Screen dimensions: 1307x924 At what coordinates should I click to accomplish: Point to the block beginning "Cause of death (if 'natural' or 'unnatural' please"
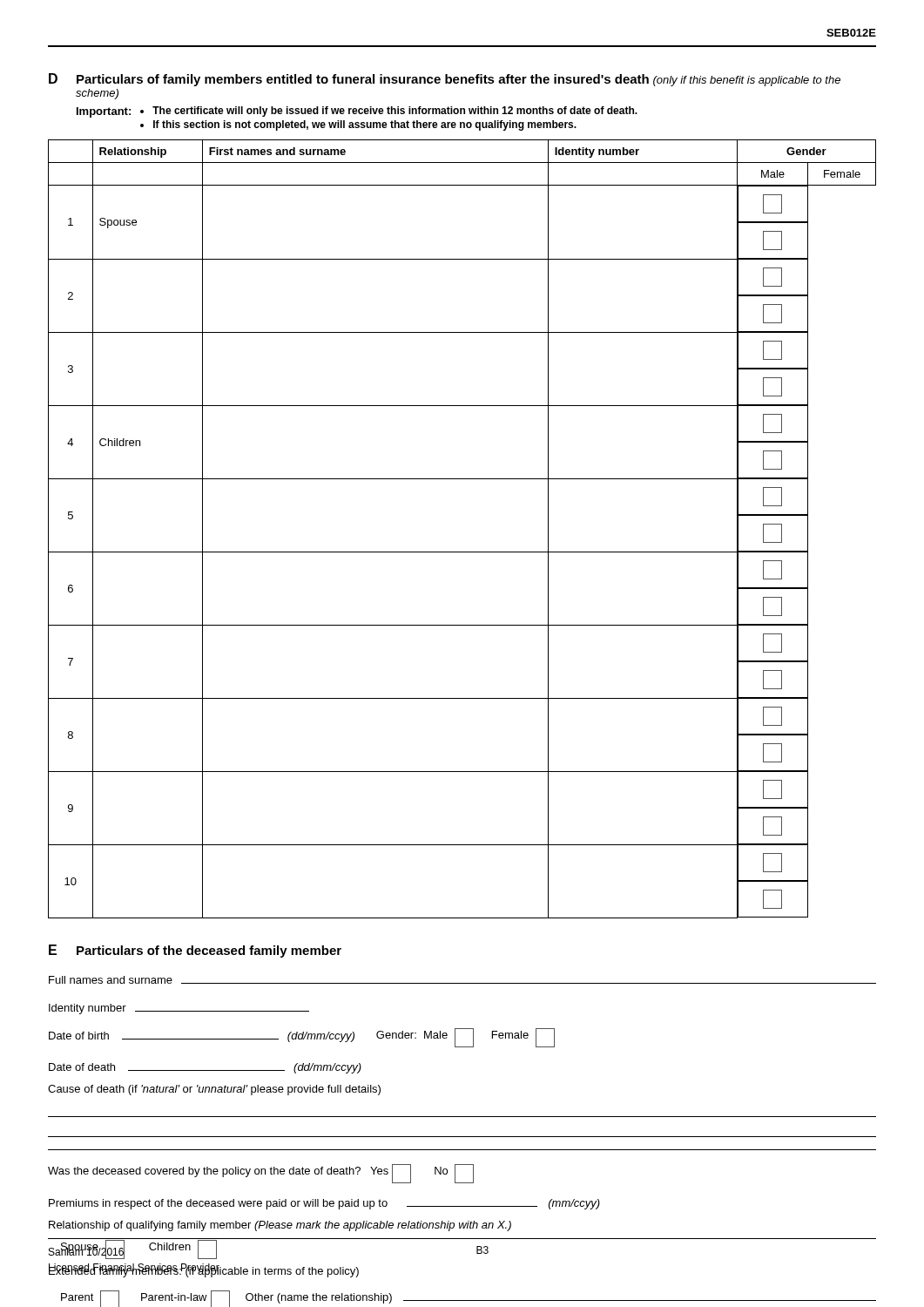(462, 1110)
